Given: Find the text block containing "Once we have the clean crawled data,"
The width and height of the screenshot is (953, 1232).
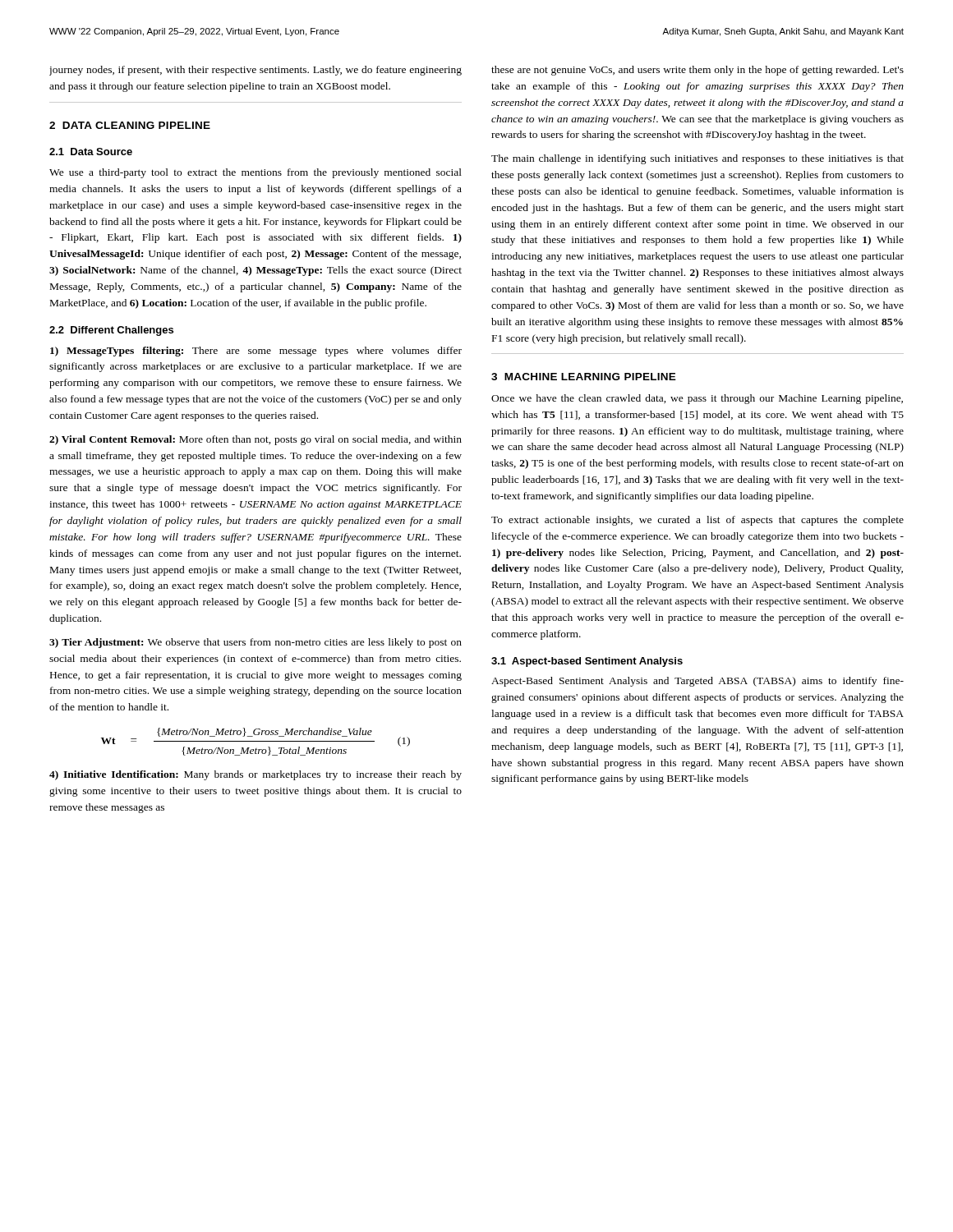Looking at the screenshot, I should [698, 447].
